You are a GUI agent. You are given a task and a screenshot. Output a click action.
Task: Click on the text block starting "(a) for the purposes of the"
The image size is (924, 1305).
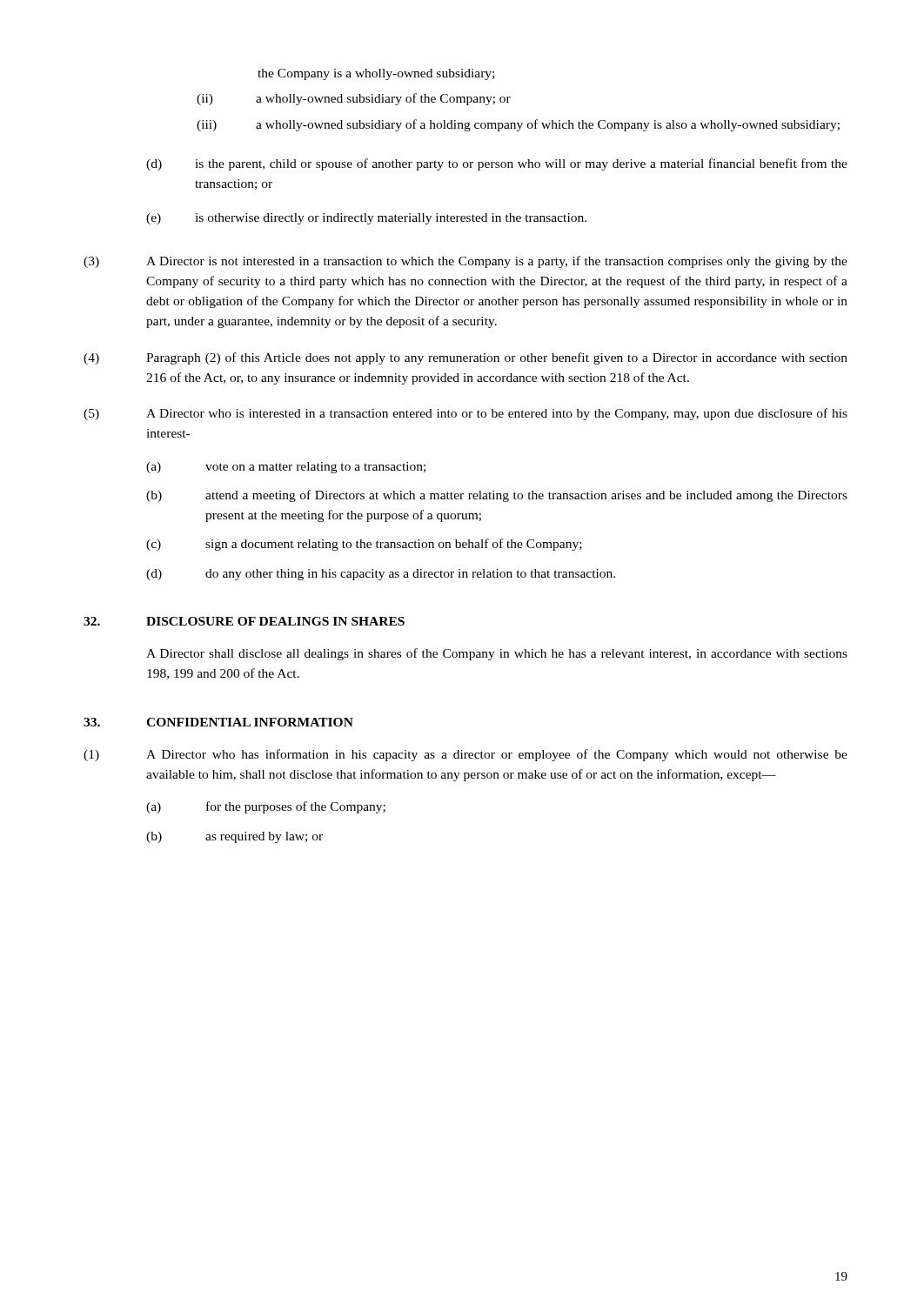(x=266, y=807)
